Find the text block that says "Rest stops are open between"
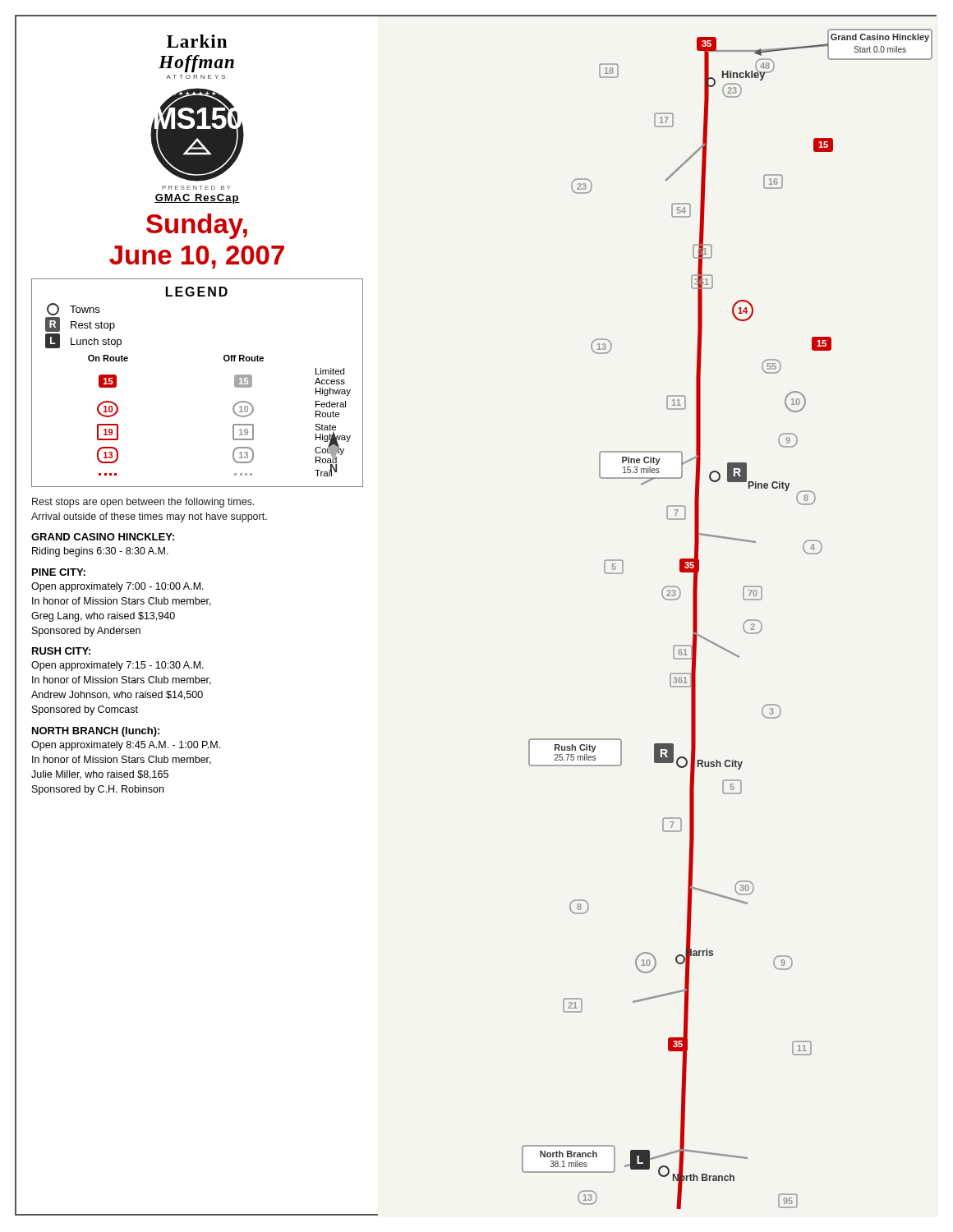The width and height of the screenshot is (953, 1232). click(149, 509)
